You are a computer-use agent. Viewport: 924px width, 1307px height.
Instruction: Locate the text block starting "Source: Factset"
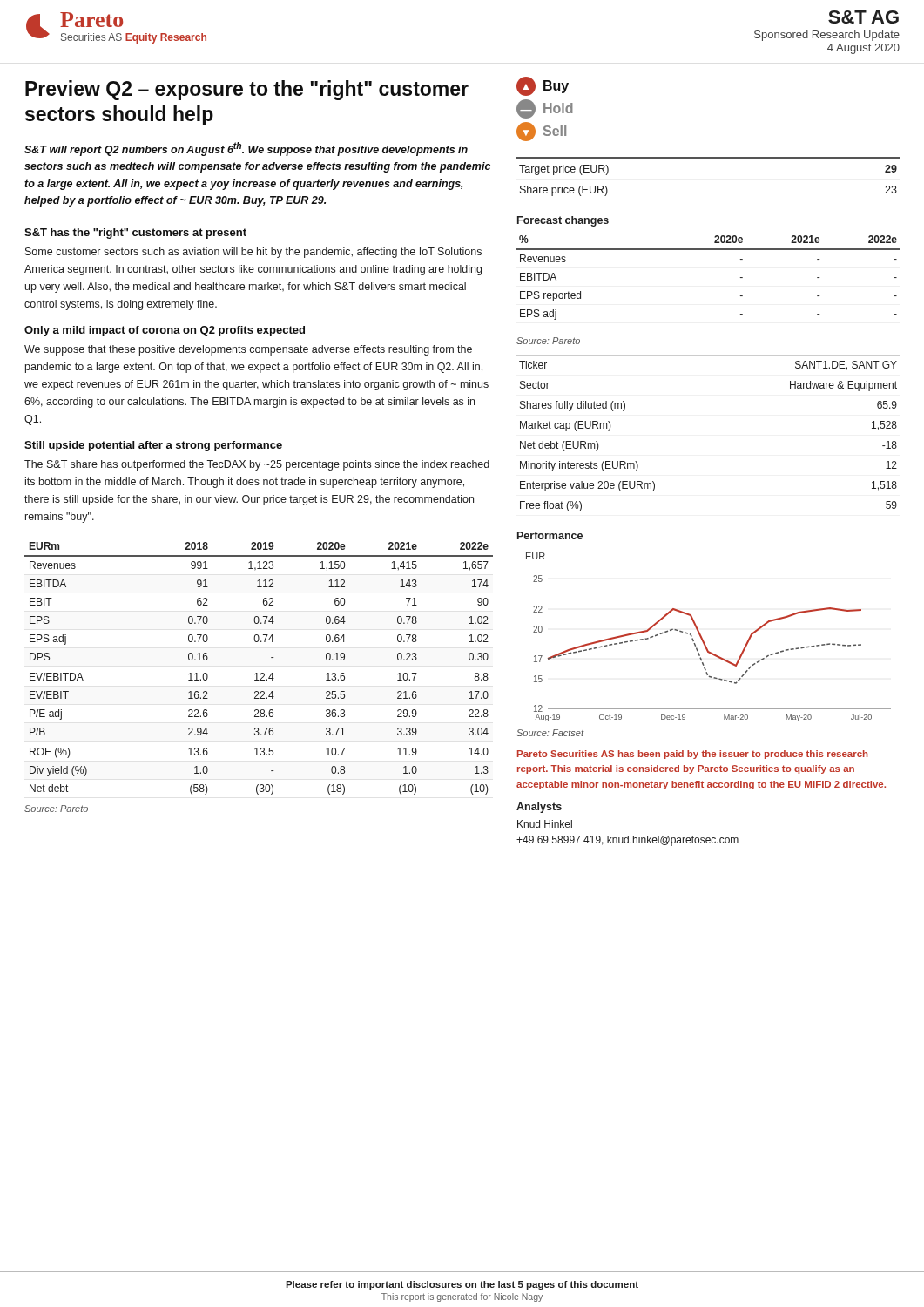tap(550, 733)
